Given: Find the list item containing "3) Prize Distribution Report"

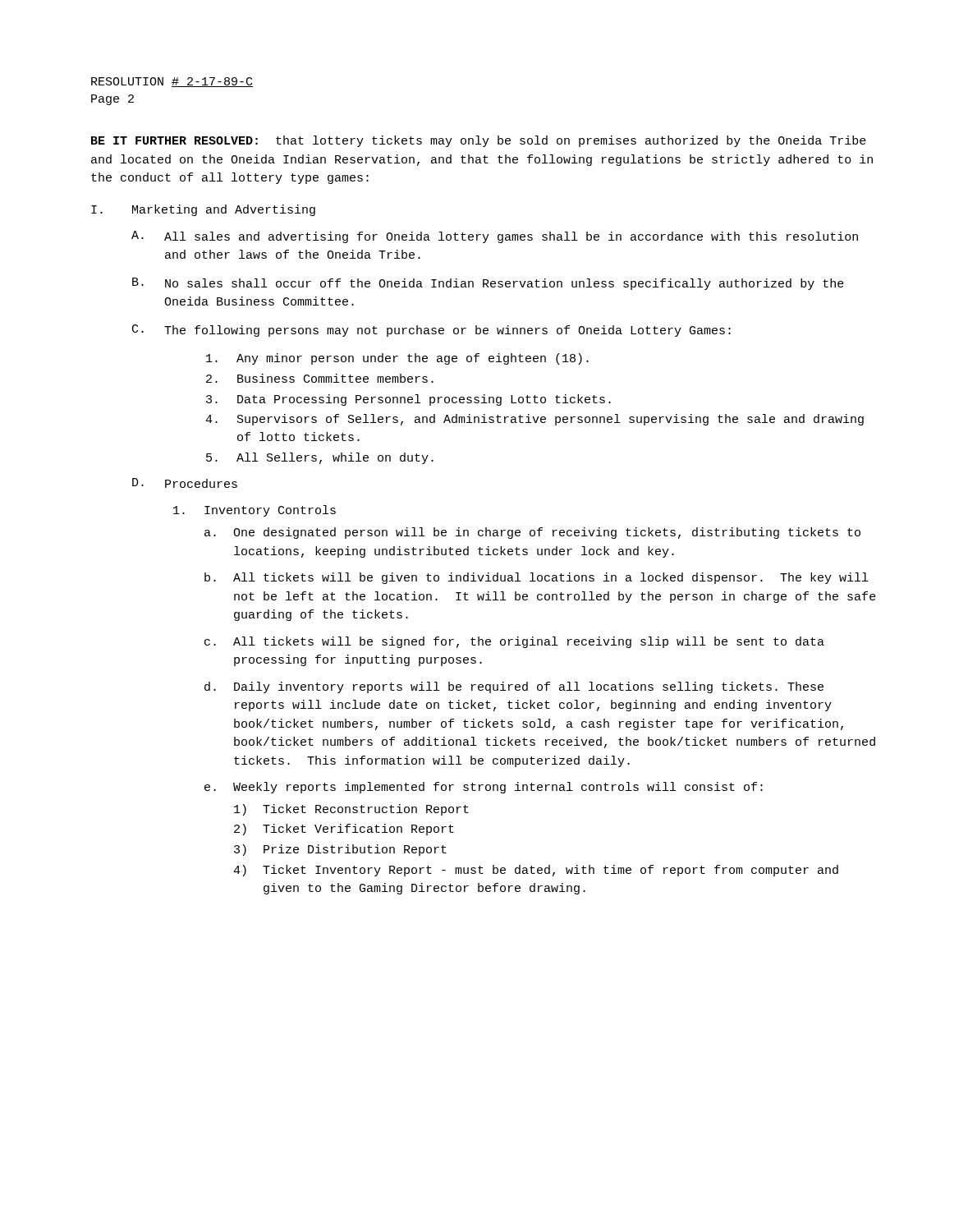Looking at the screenshot, I should click(x=340, y=850).
